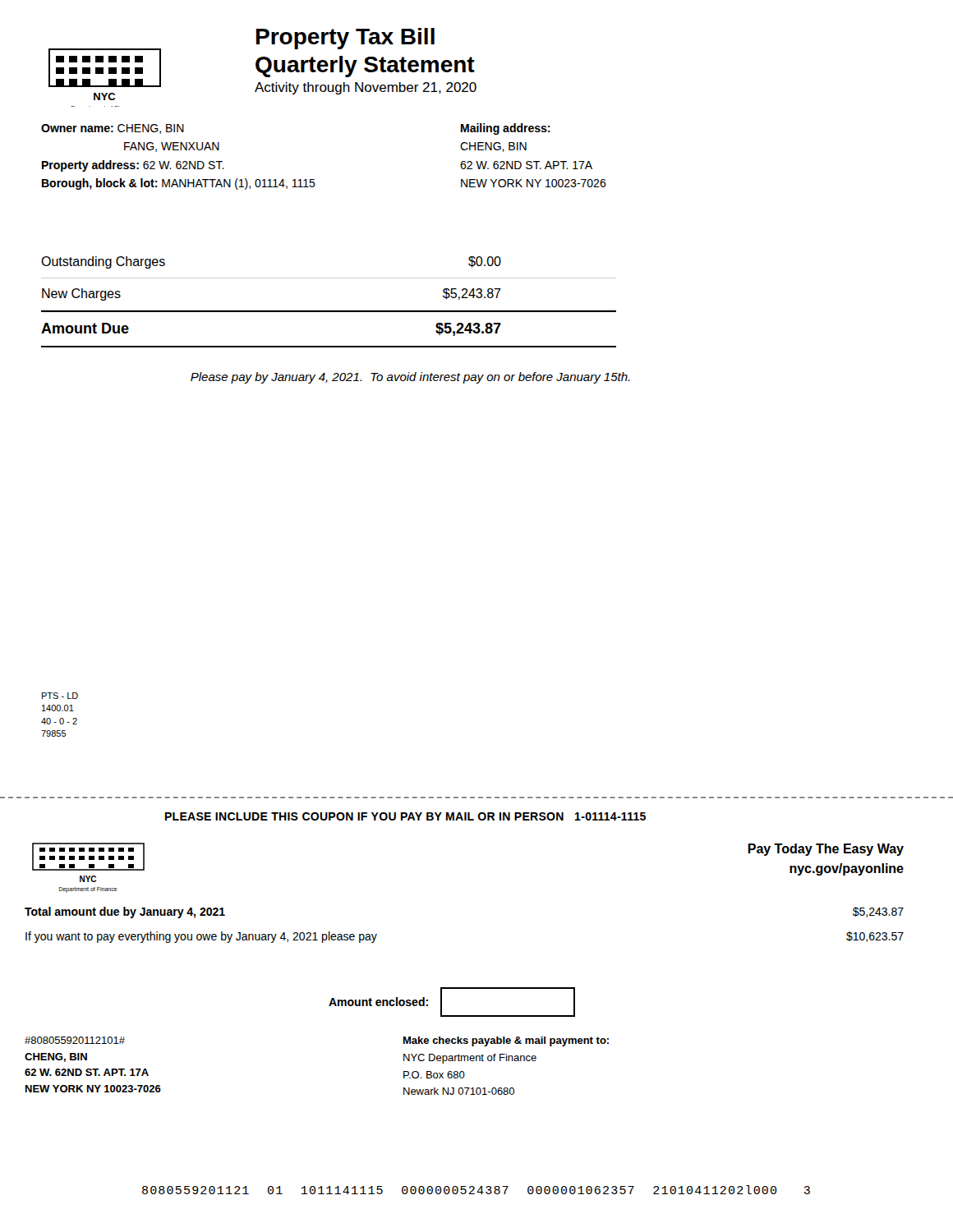Navigate to the text block starting "PTS - LD"
The width and height of the screenshot is (953, 1232).
click(60, 715)
